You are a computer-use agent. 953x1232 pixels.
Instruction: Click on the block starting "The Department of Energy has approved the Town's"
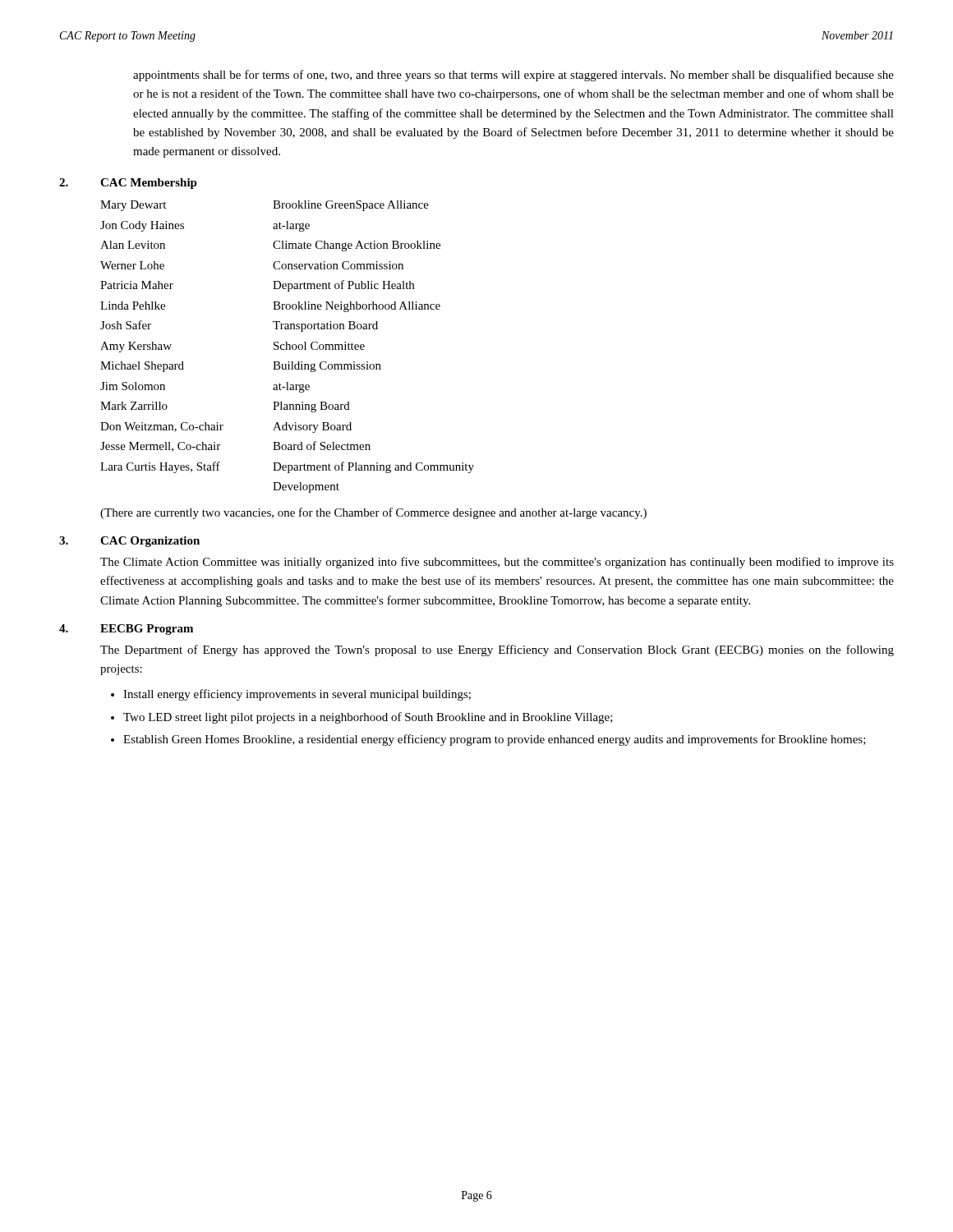(x=497, y=659)
